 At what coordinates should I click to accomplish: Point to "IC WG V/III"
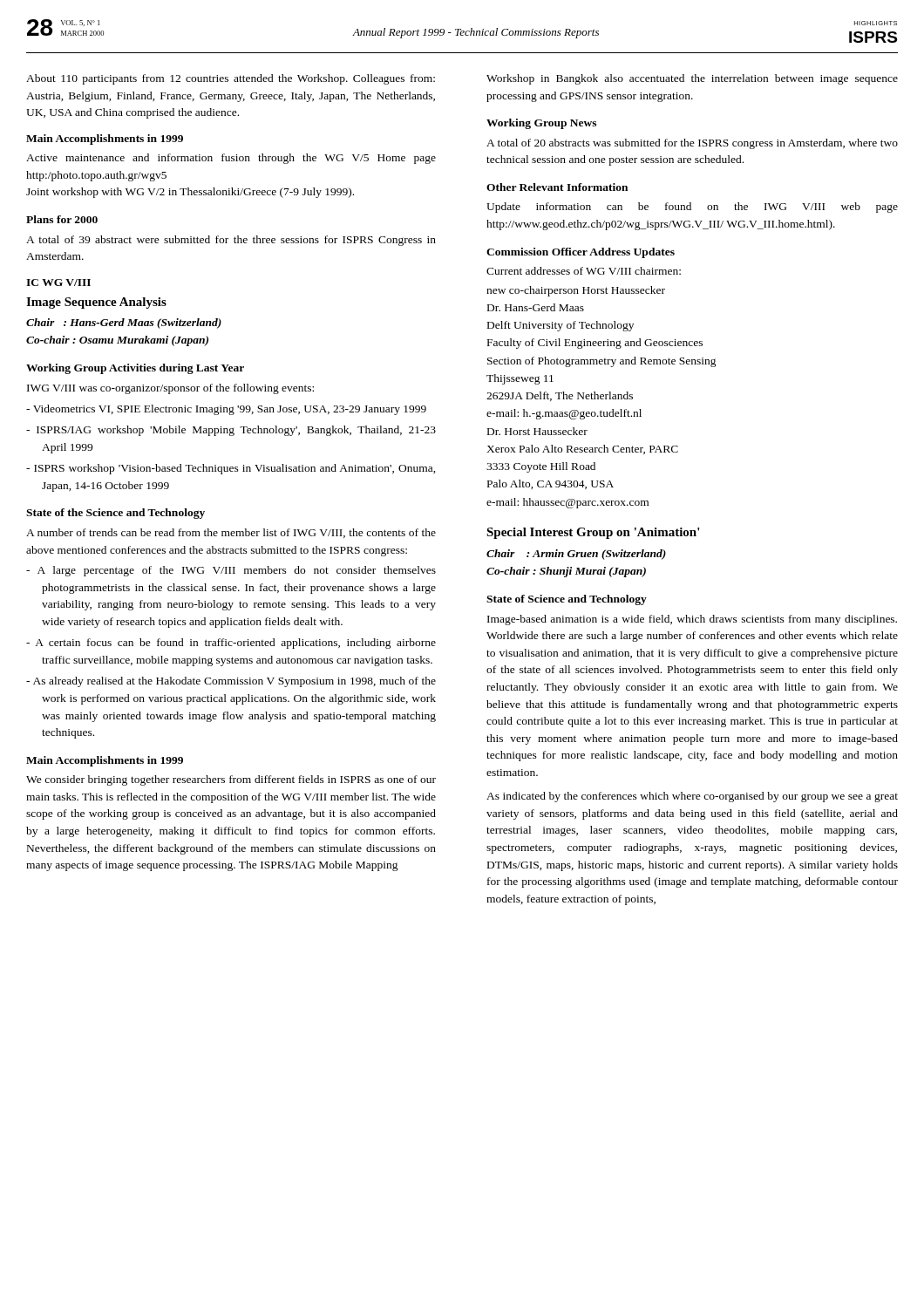(x=58, y=283)
